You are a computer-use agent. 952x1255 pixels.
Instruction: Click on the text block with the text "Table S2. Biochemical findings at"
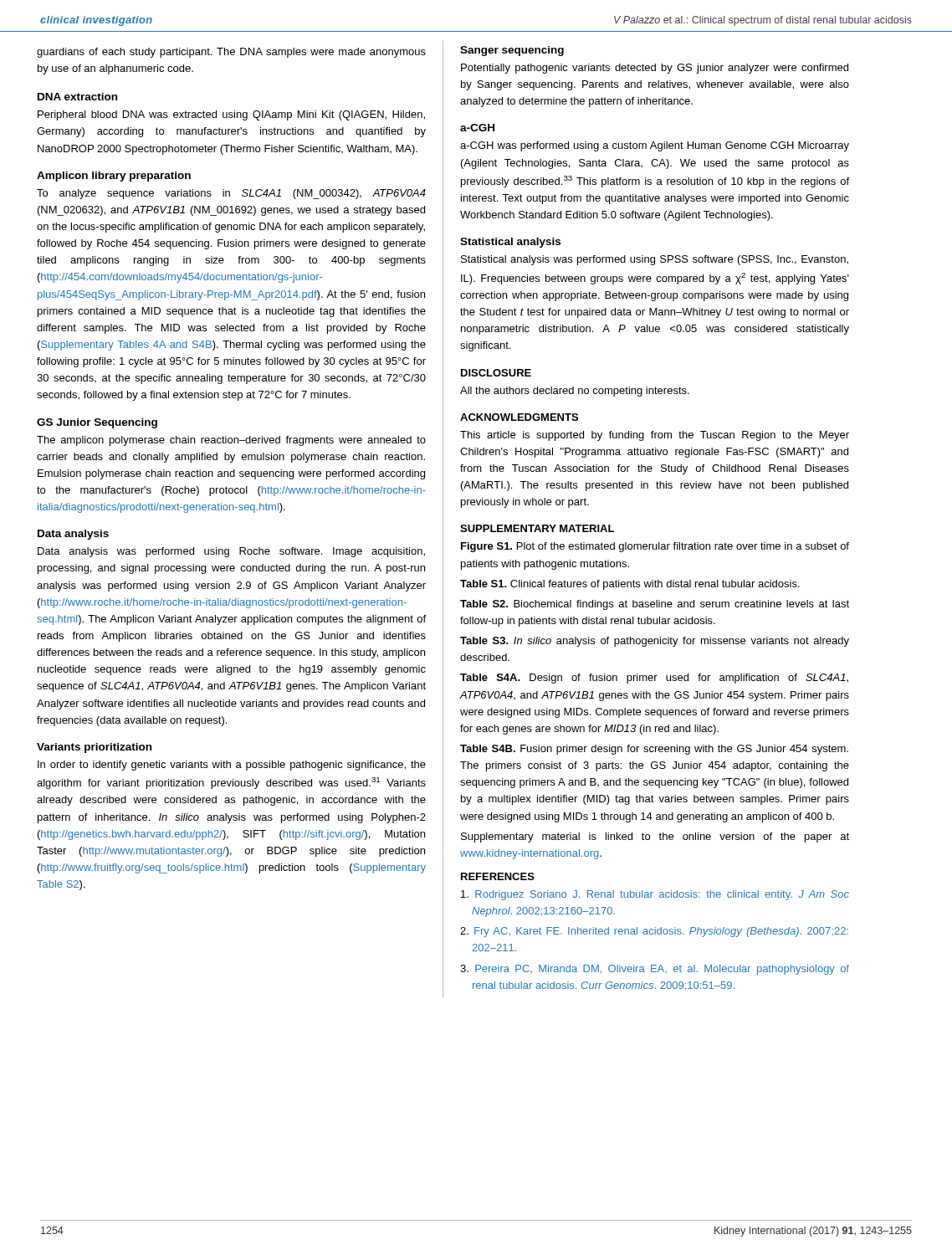(655, 612)
